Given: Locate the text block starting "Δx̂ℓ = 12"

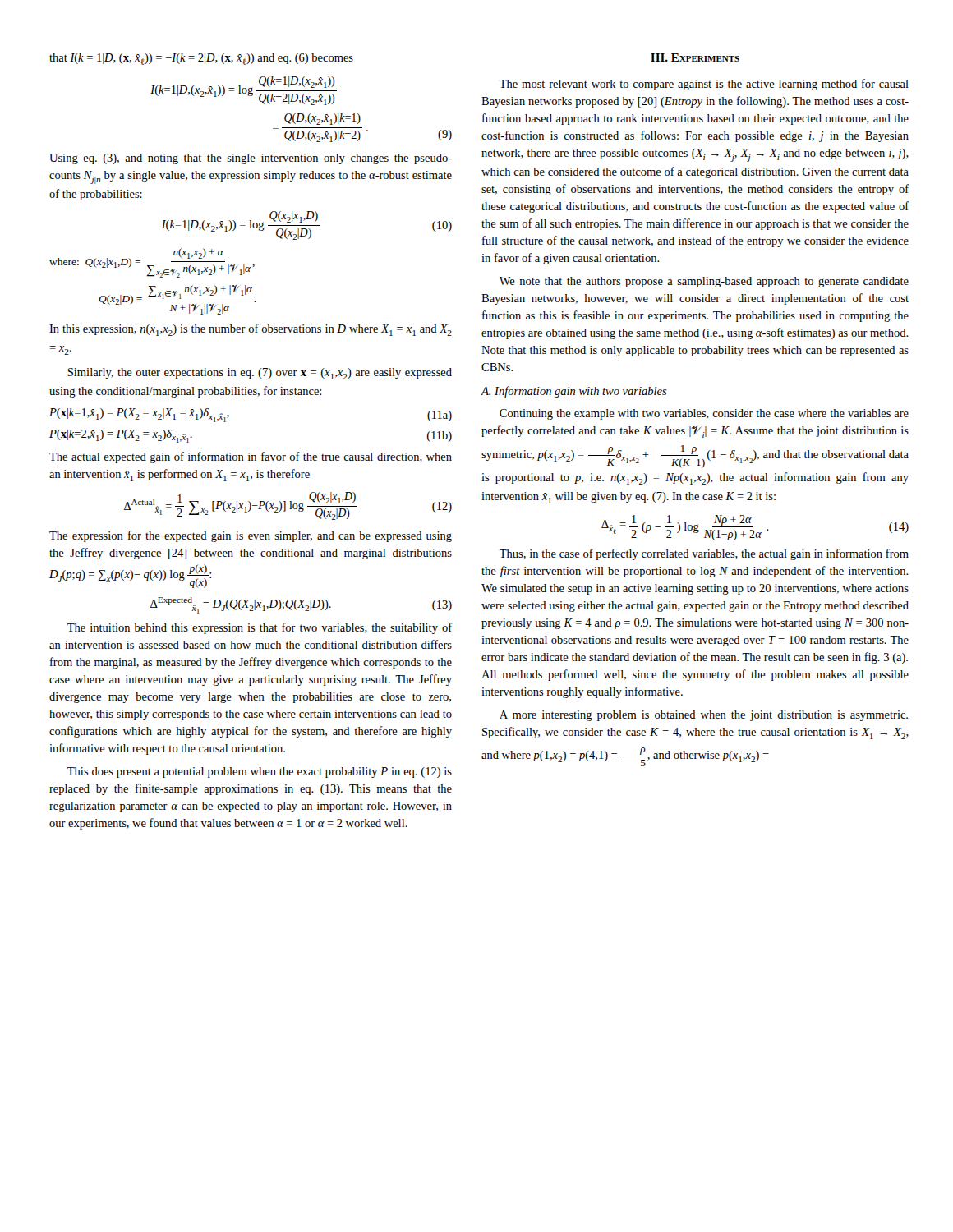Looking at the screenshot, I should (695, 527).
